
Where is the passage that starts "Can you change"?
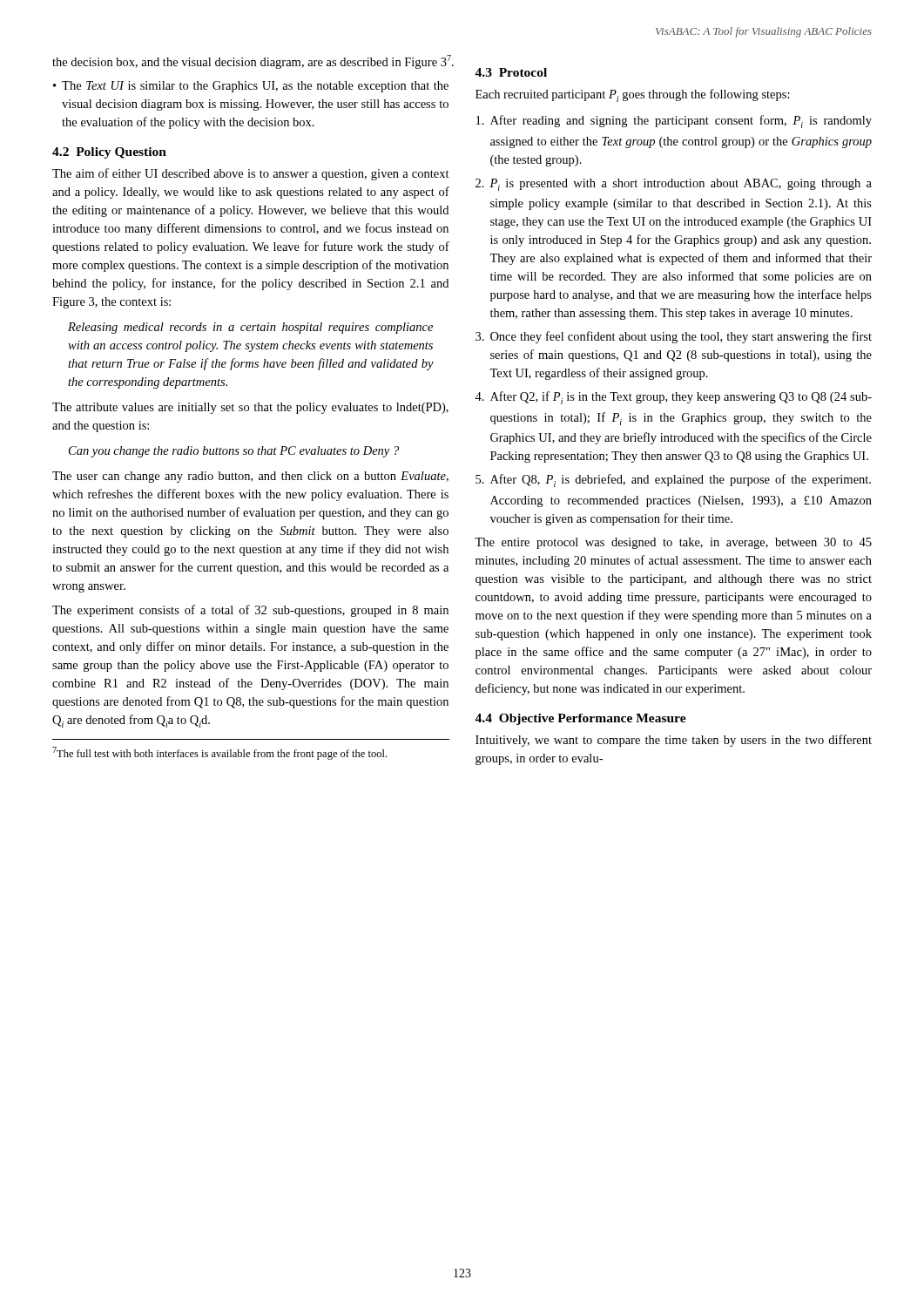233,451
